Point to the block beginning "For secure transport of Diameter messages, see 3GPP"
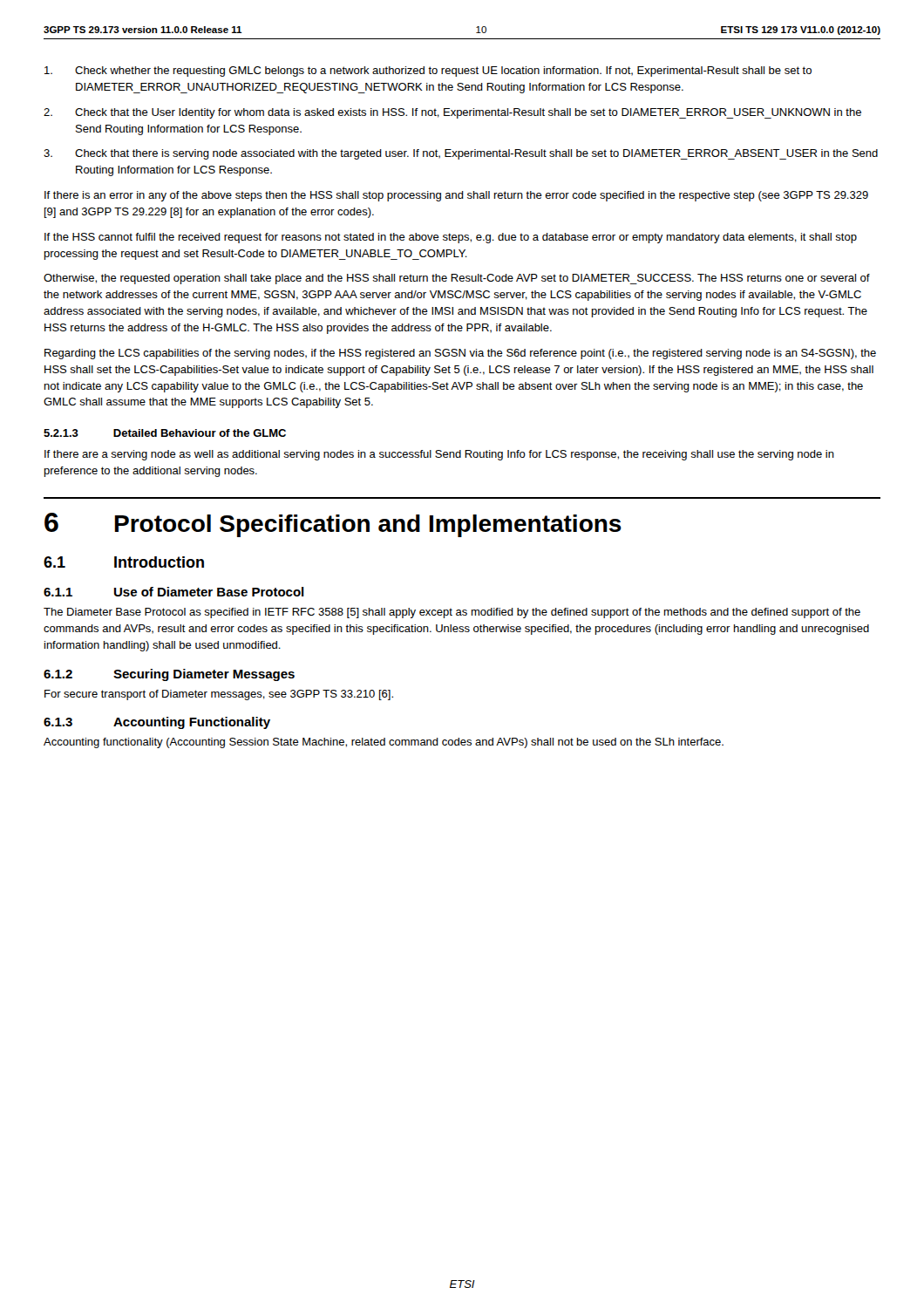Image resolution: width=924 pixels, height=1308 pixels. pos(219,693)
